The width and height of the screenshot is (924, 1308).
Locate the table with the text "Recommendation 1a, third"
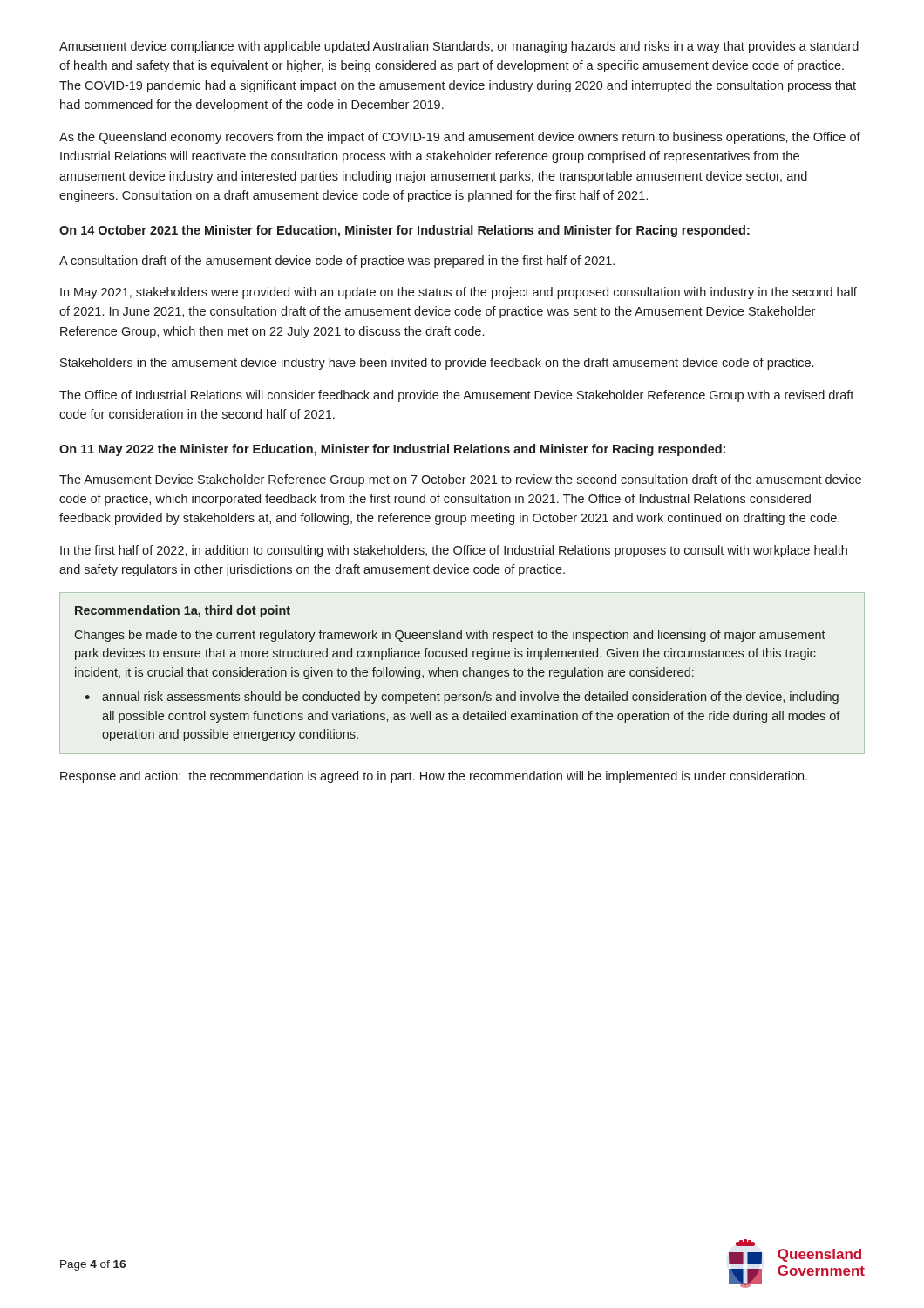462,673
